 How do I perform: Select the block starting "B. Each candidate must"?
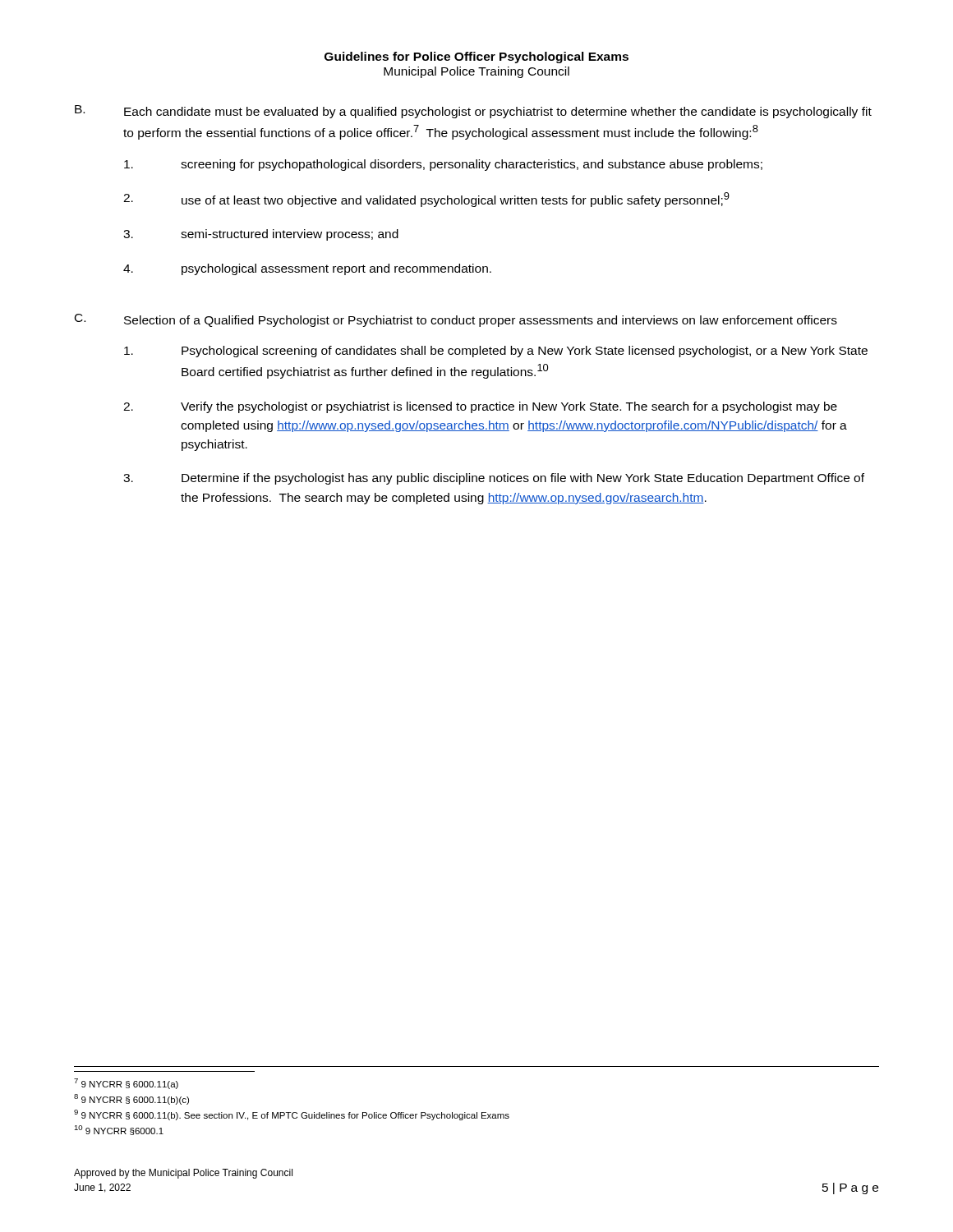[x=476, y=197]
